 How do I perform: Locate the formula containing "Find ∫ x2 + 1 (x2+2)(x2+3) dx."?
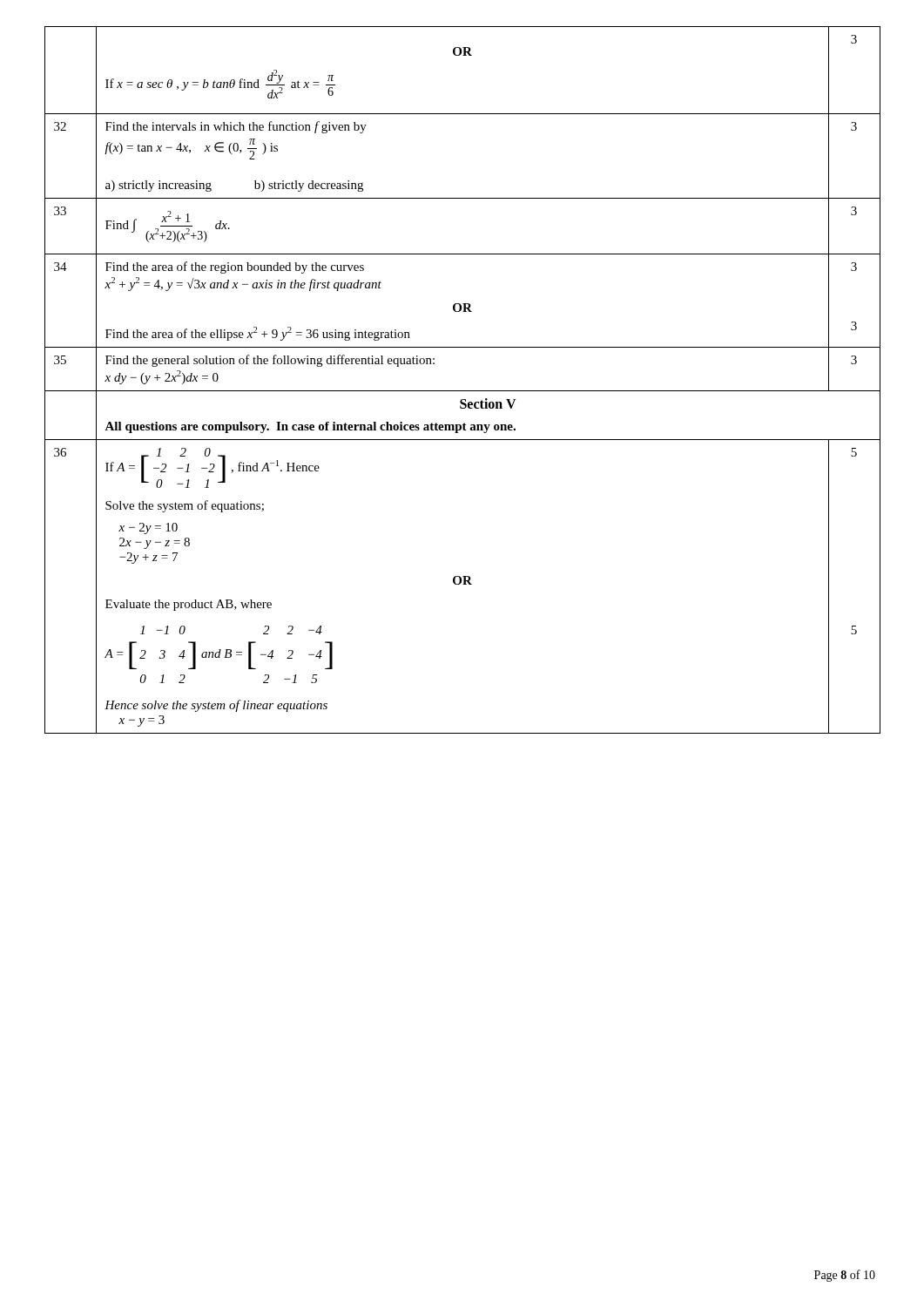[168, 226]
